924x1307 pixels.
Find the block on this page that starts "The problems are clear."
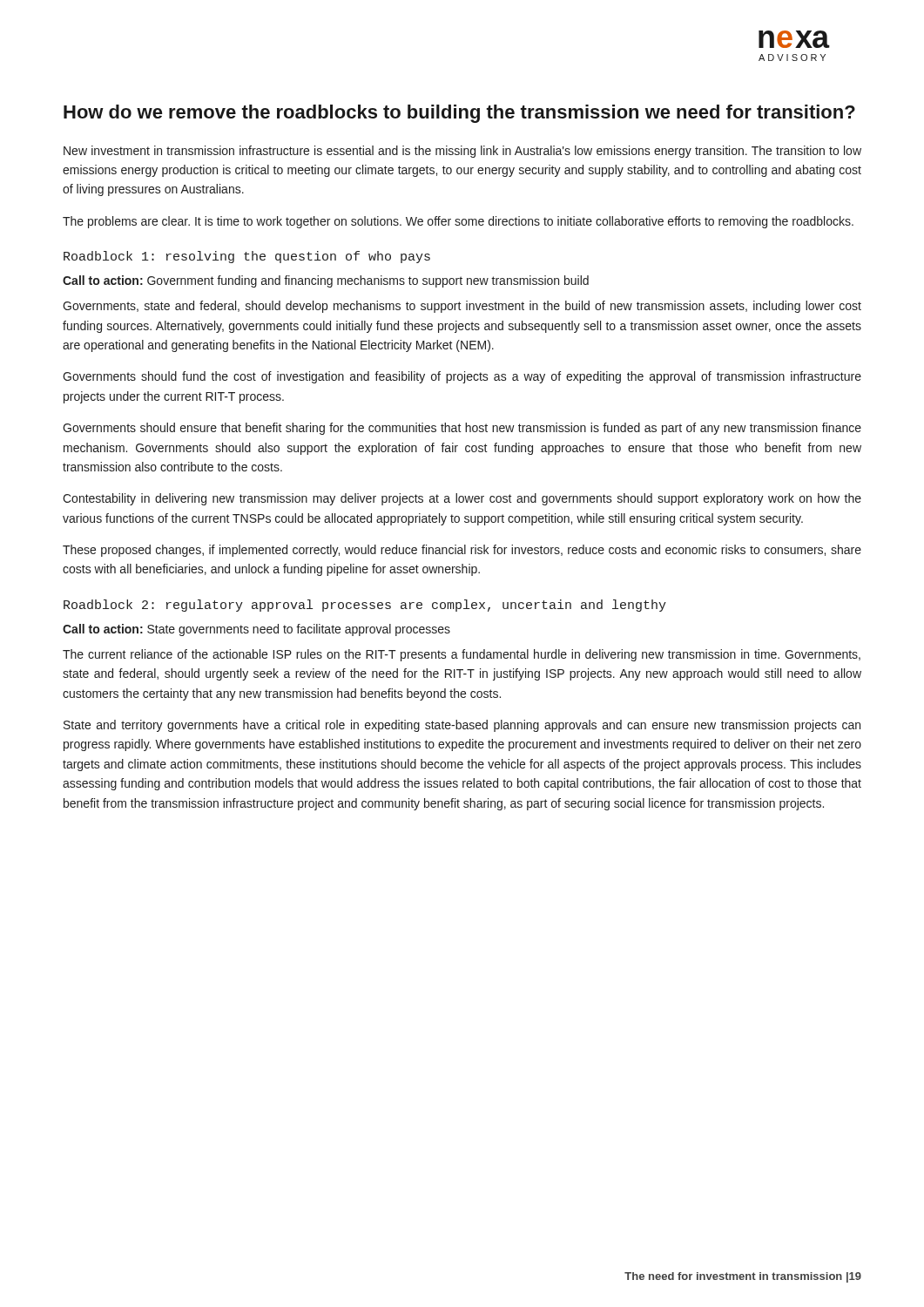(458, 221)
